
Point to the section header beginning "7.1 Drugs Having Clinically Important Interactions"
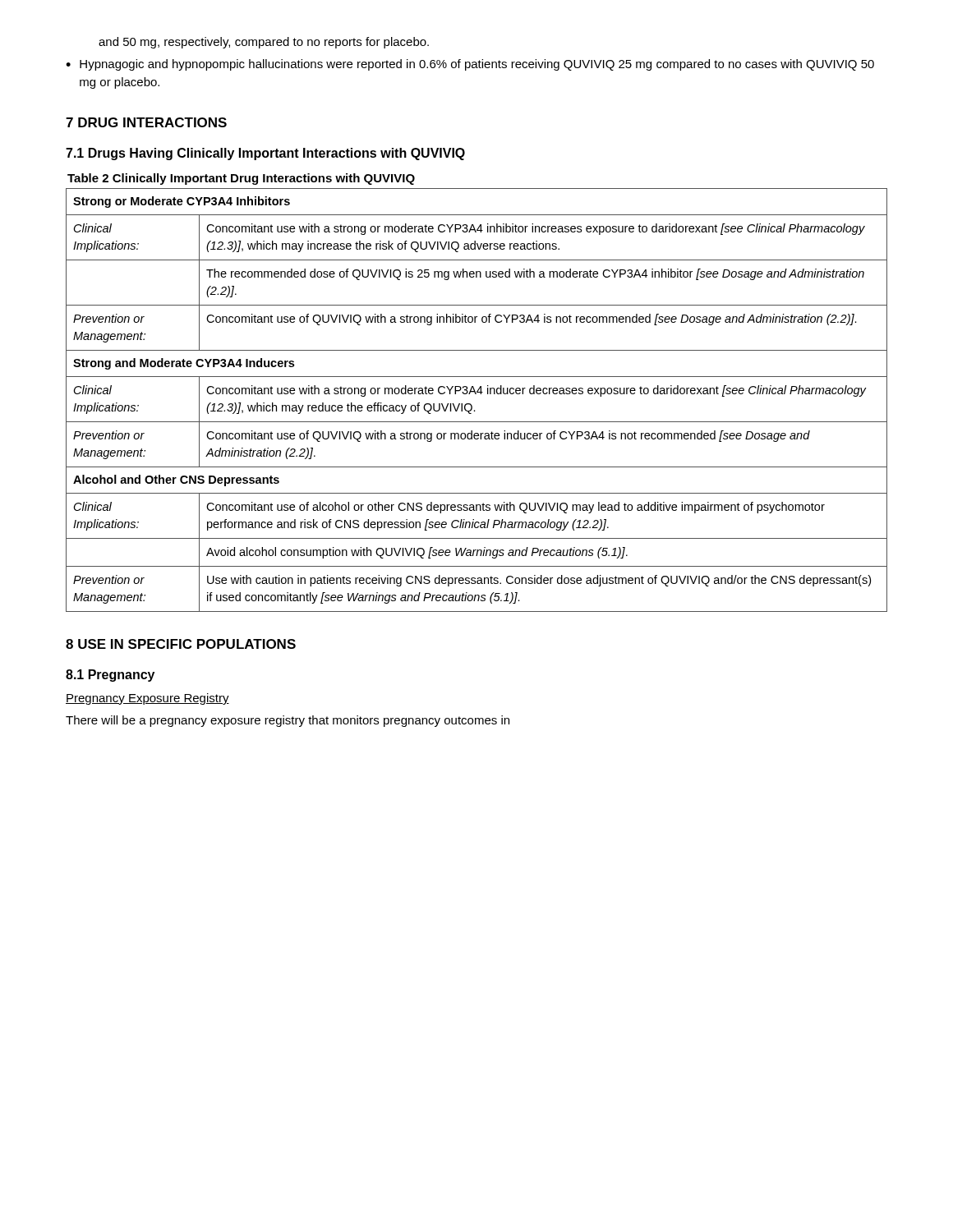point(266,153)
